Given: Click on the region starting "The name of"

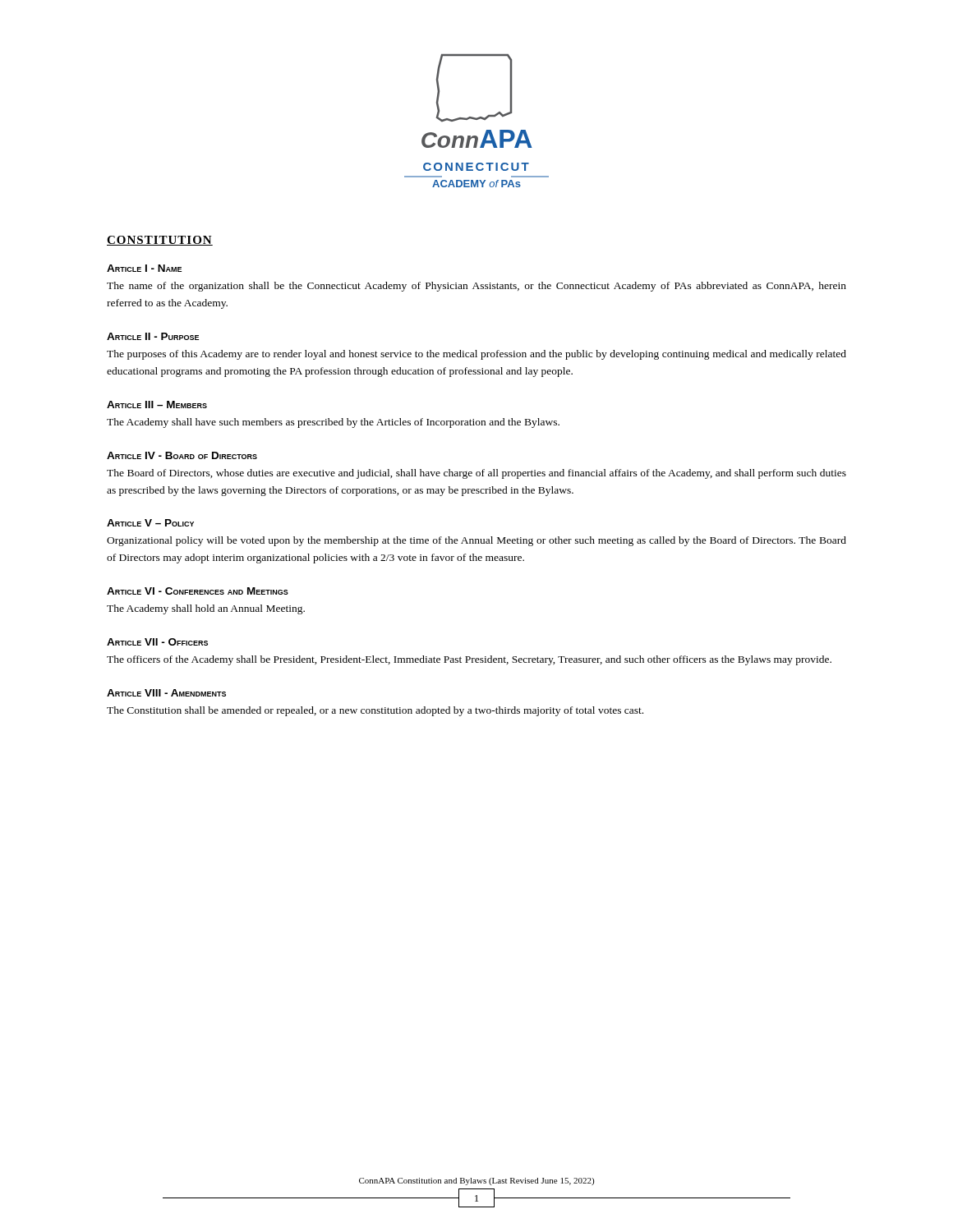Looking at the screenshot, I should [x=476, y=294].
